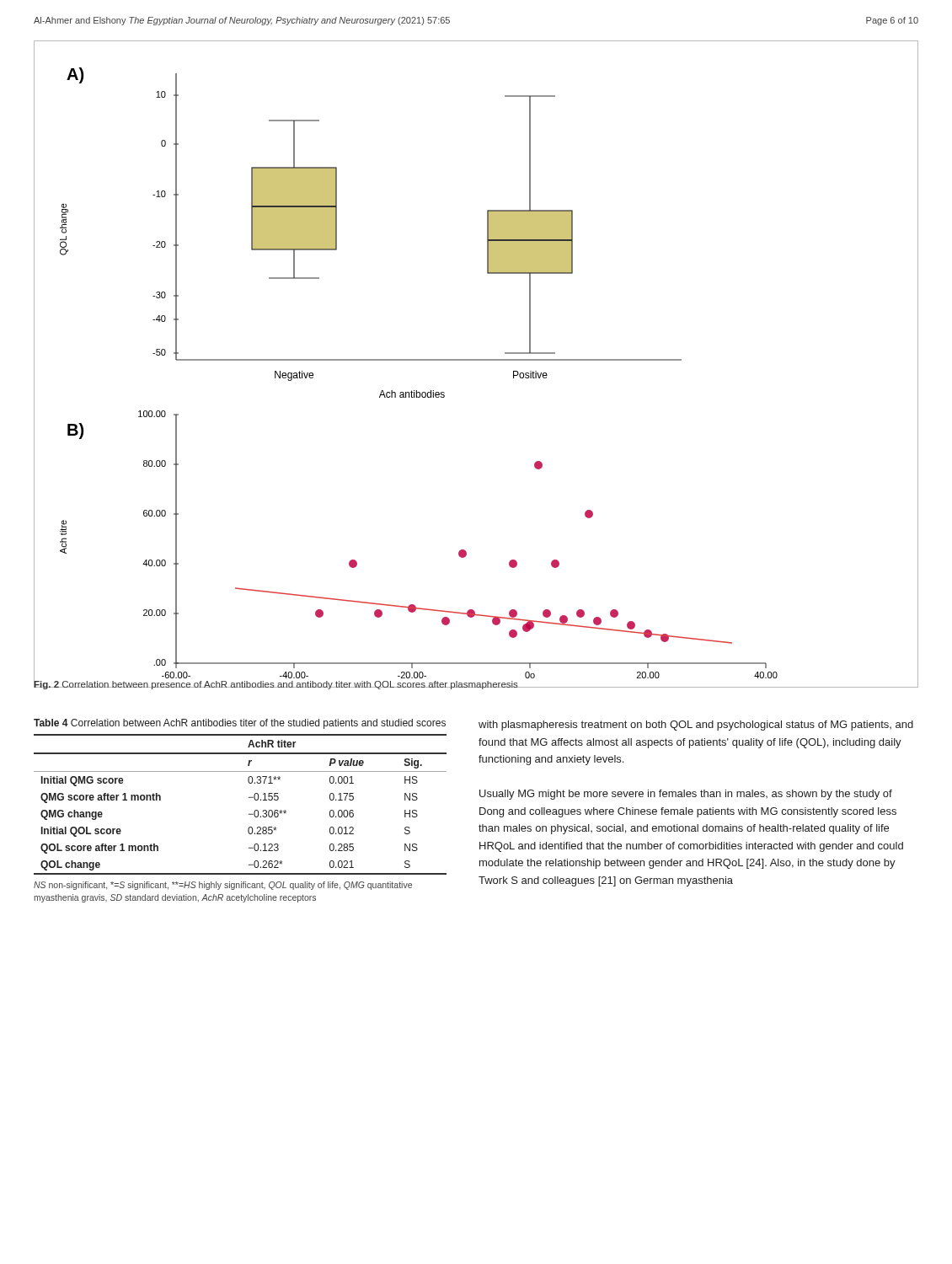Where is the caption that starts "Table 4 Correlation between AchR antibodies titer of"?

coord(240,723)
